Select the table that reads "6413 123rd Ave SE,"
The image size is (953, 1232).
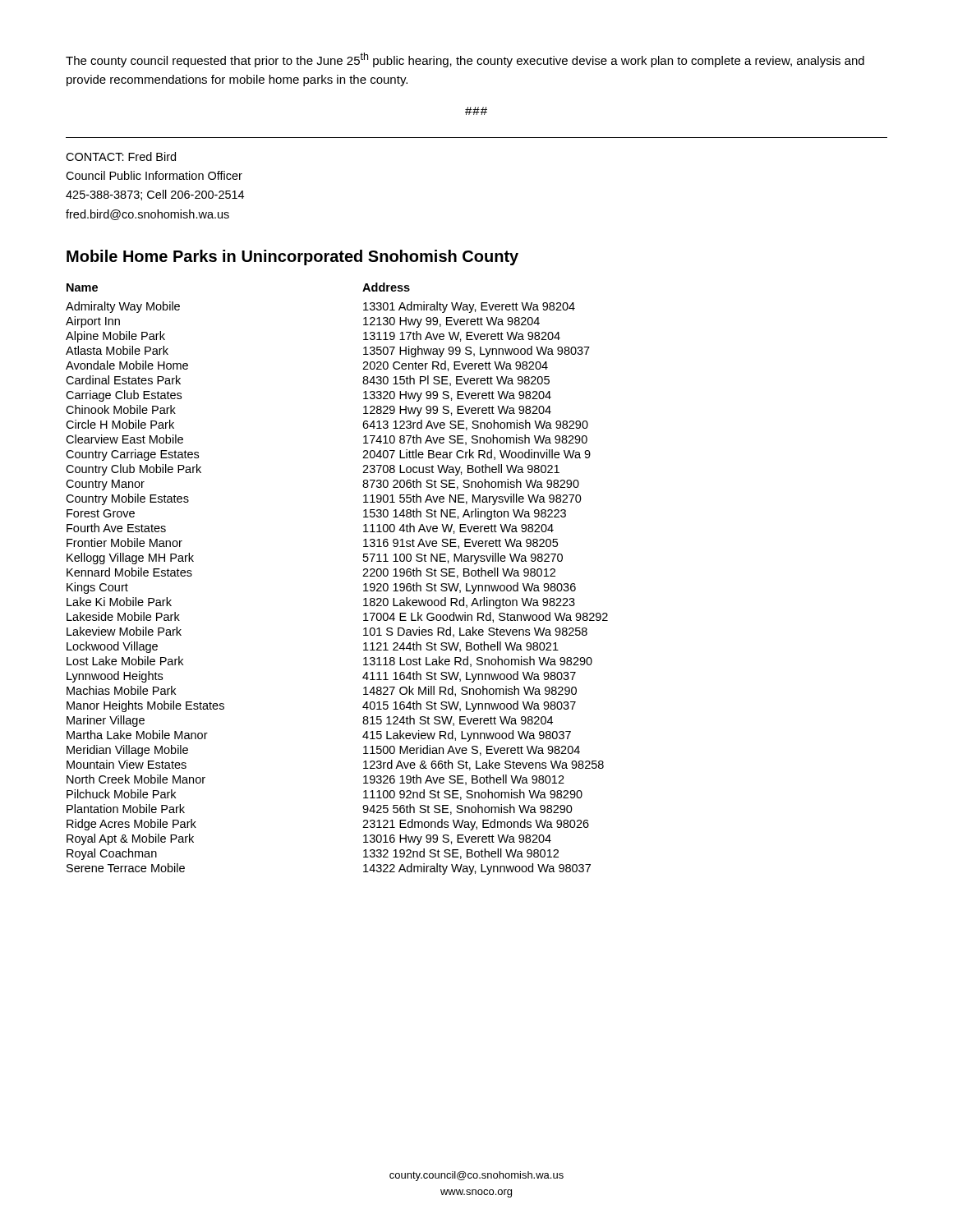[x=476, y=578]
